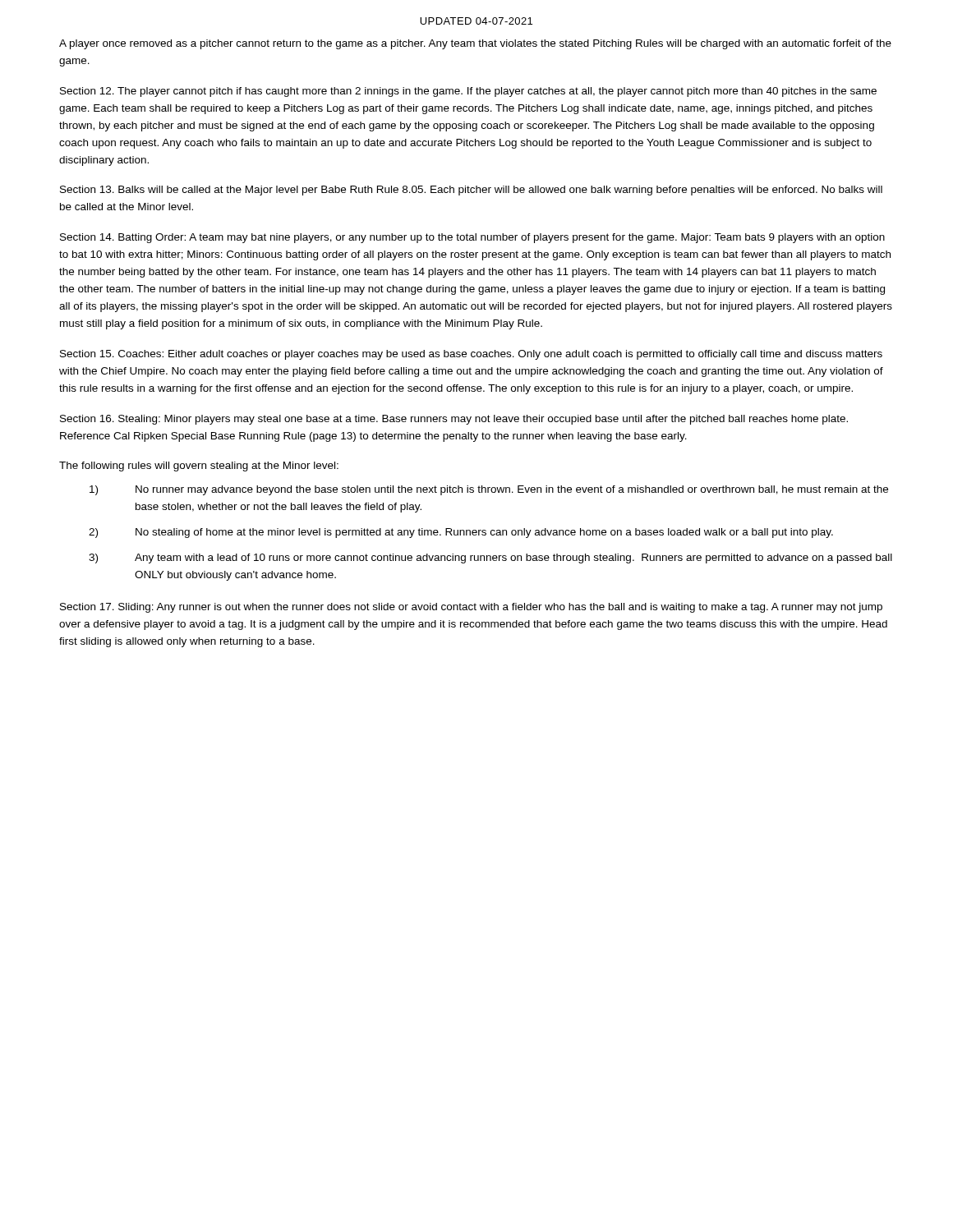Point to the passage starting "1) No runner may advance beyond"
Viewport: 953px width, 1232px height.
pyautogui.click(x=476, y=499)
